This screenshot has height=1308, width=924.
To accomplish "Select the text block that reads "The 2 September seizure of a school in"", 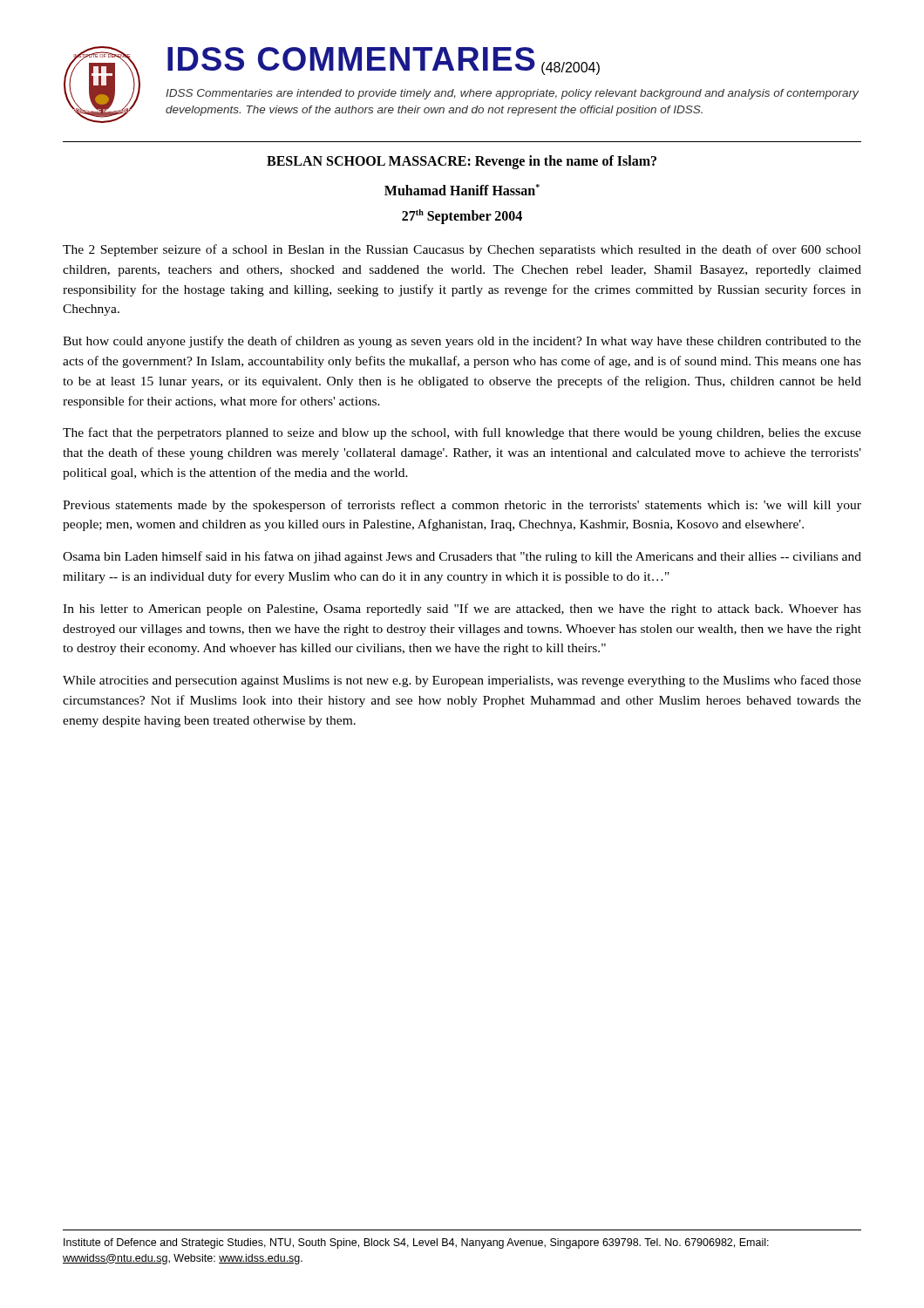I will (462, 279).
